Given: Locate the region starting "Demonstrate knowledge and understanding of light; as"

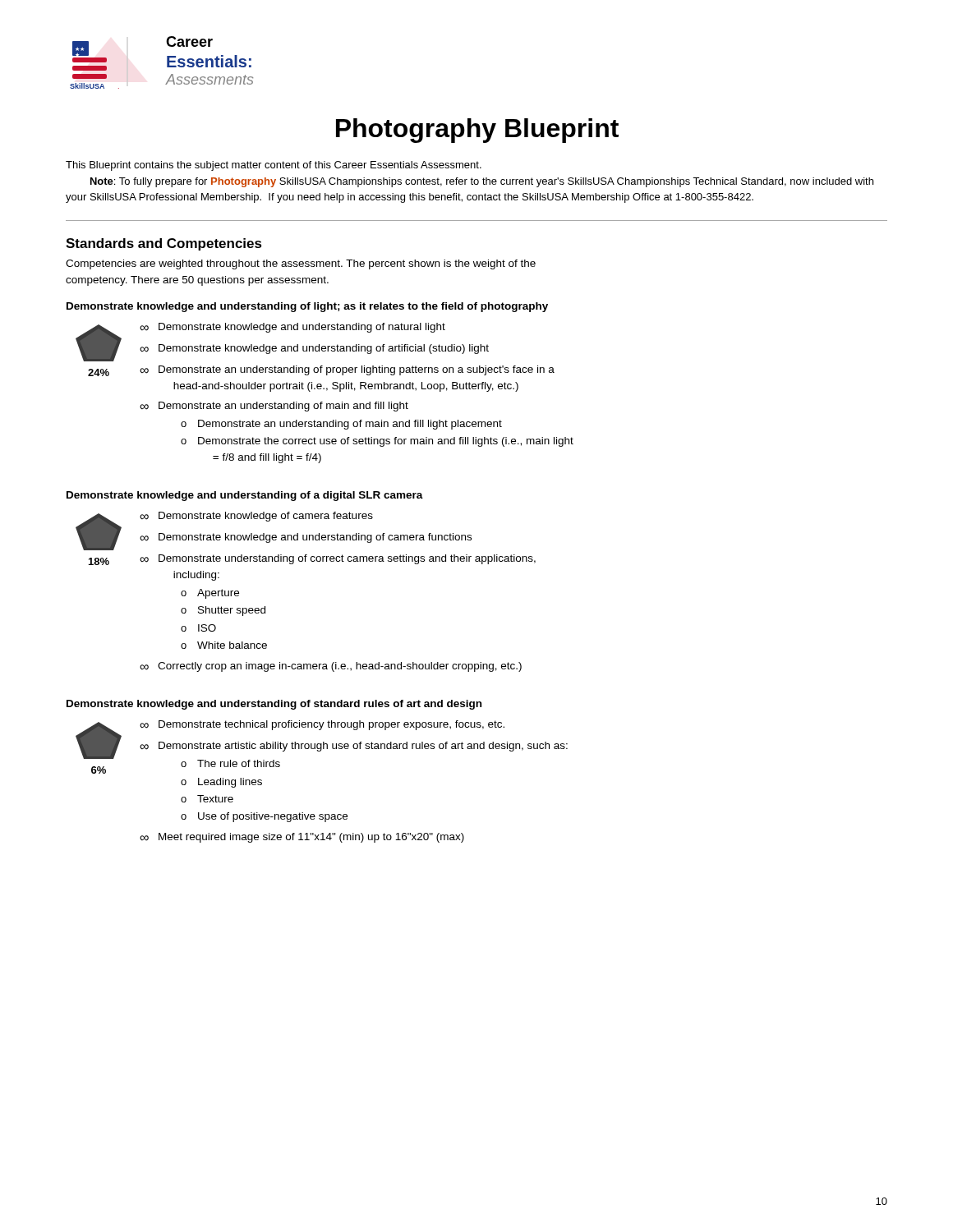Looking at the screenshot, I should 307,306.
